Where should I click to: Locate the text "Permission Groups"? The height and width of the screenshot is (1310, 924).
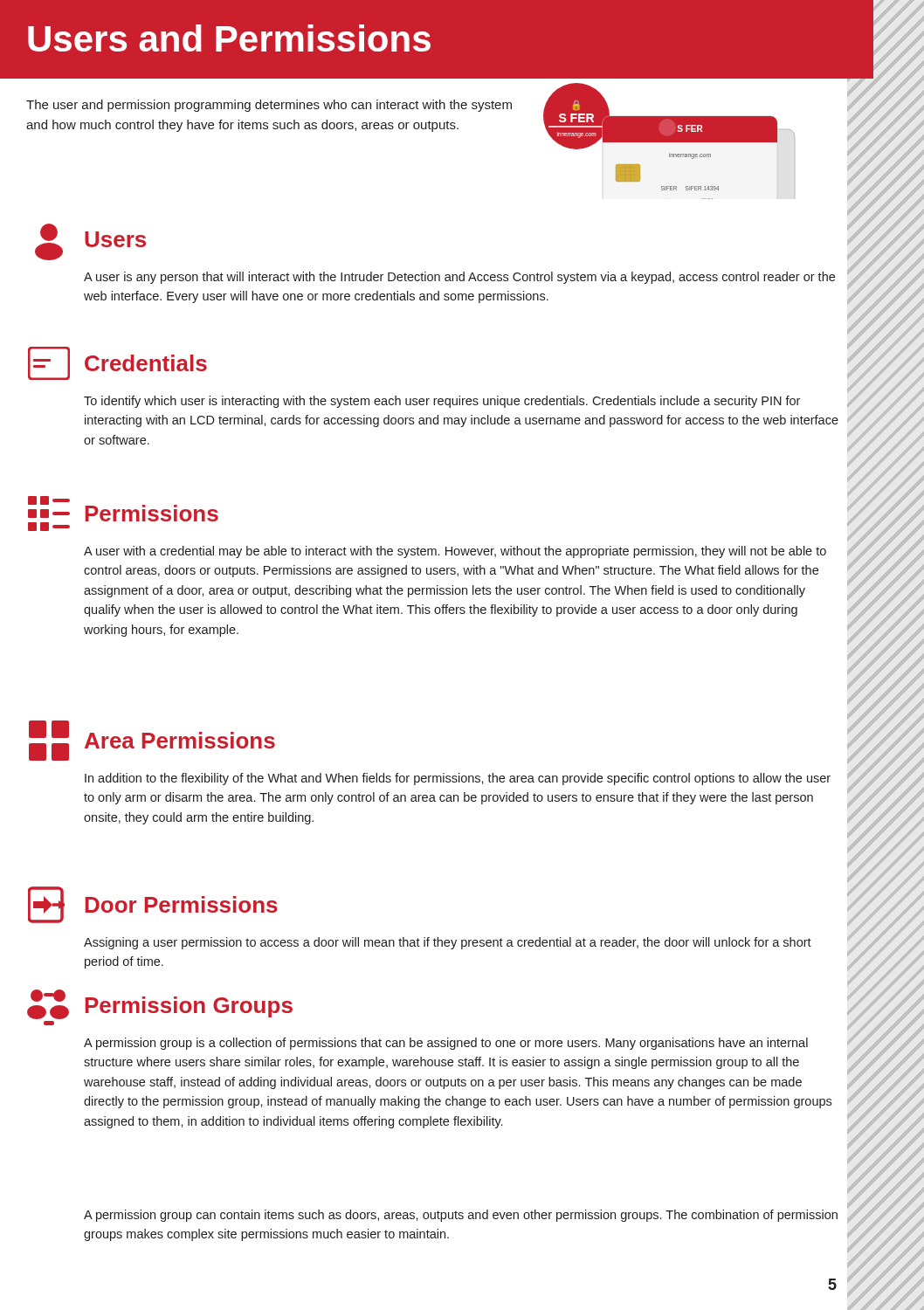[189, 1005]
